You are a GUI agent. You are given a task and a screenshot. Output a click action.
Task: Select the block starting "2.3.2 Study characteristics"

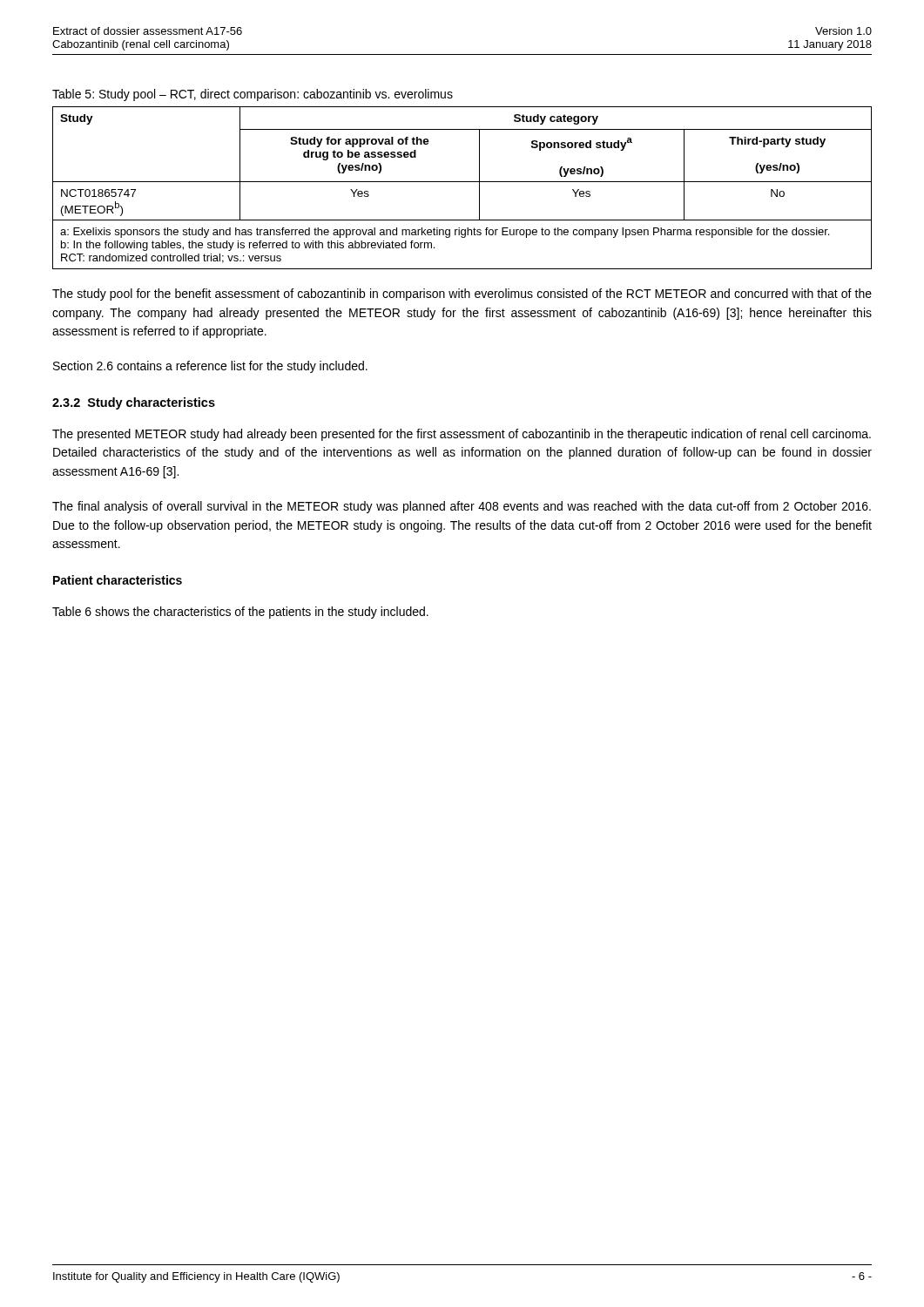(134, 402)
